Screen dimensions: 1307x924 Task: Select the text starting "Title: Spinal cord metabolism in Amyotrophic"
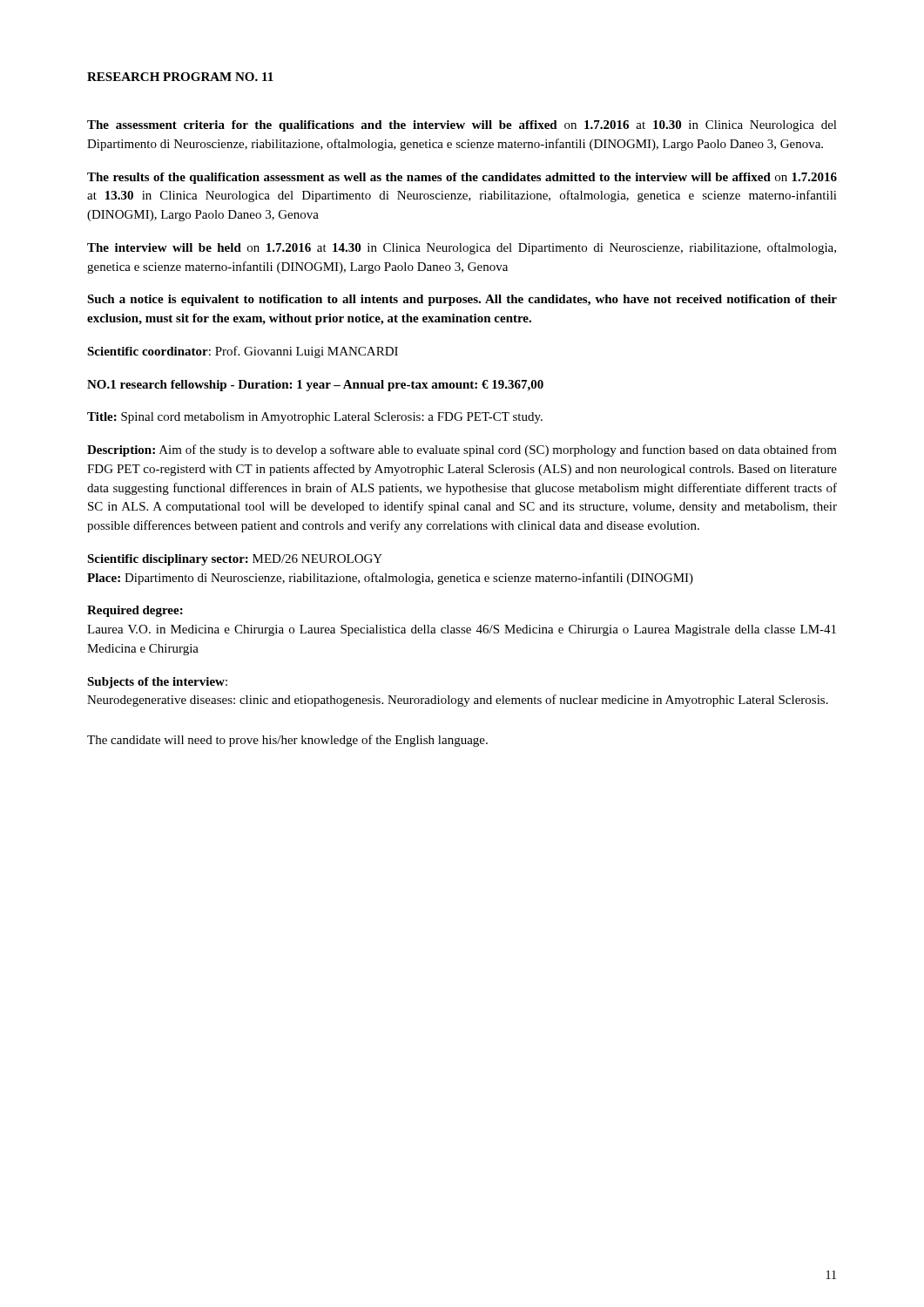click(x=315, y=417)
